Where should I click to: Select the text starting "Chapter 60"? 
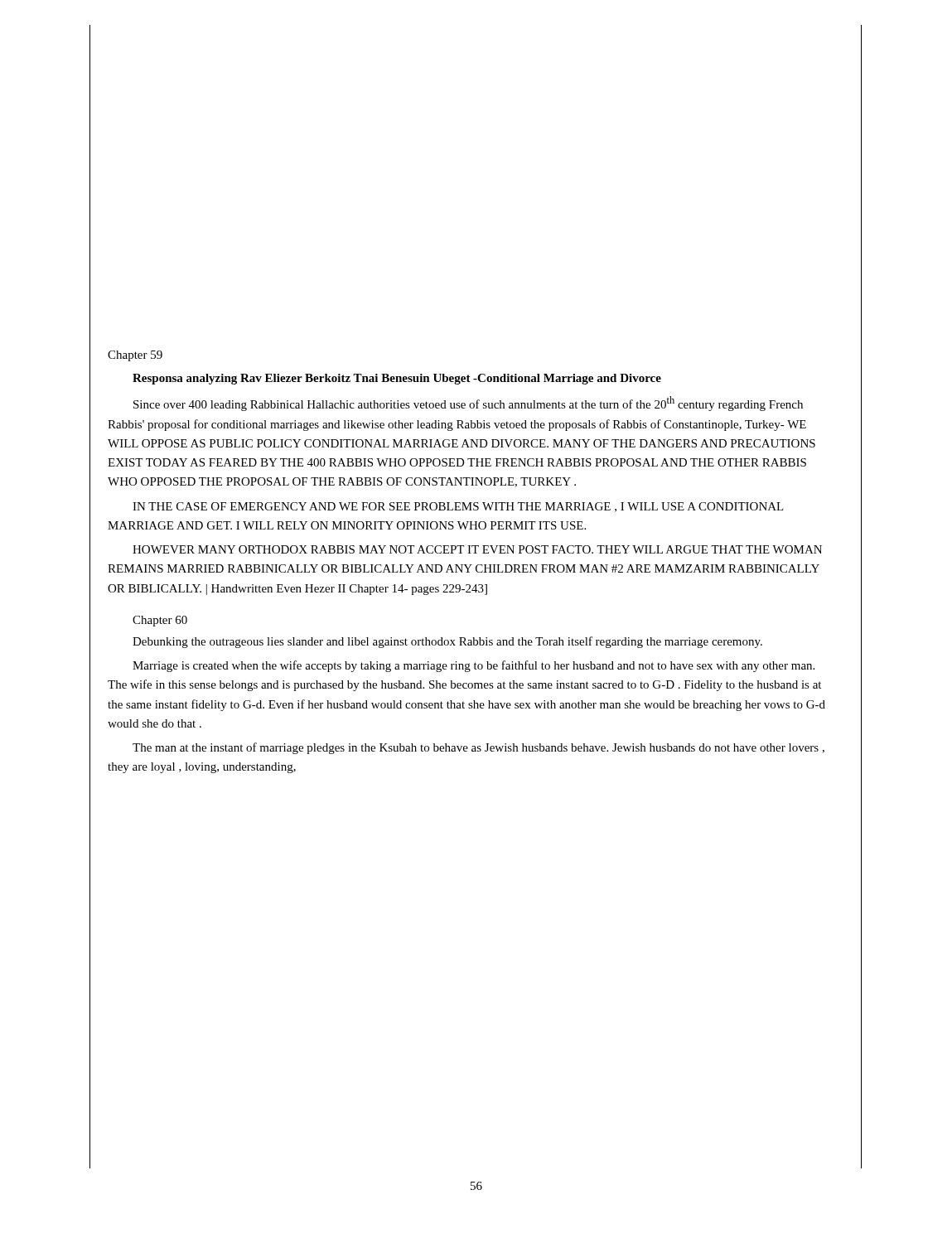coord(160,620)
